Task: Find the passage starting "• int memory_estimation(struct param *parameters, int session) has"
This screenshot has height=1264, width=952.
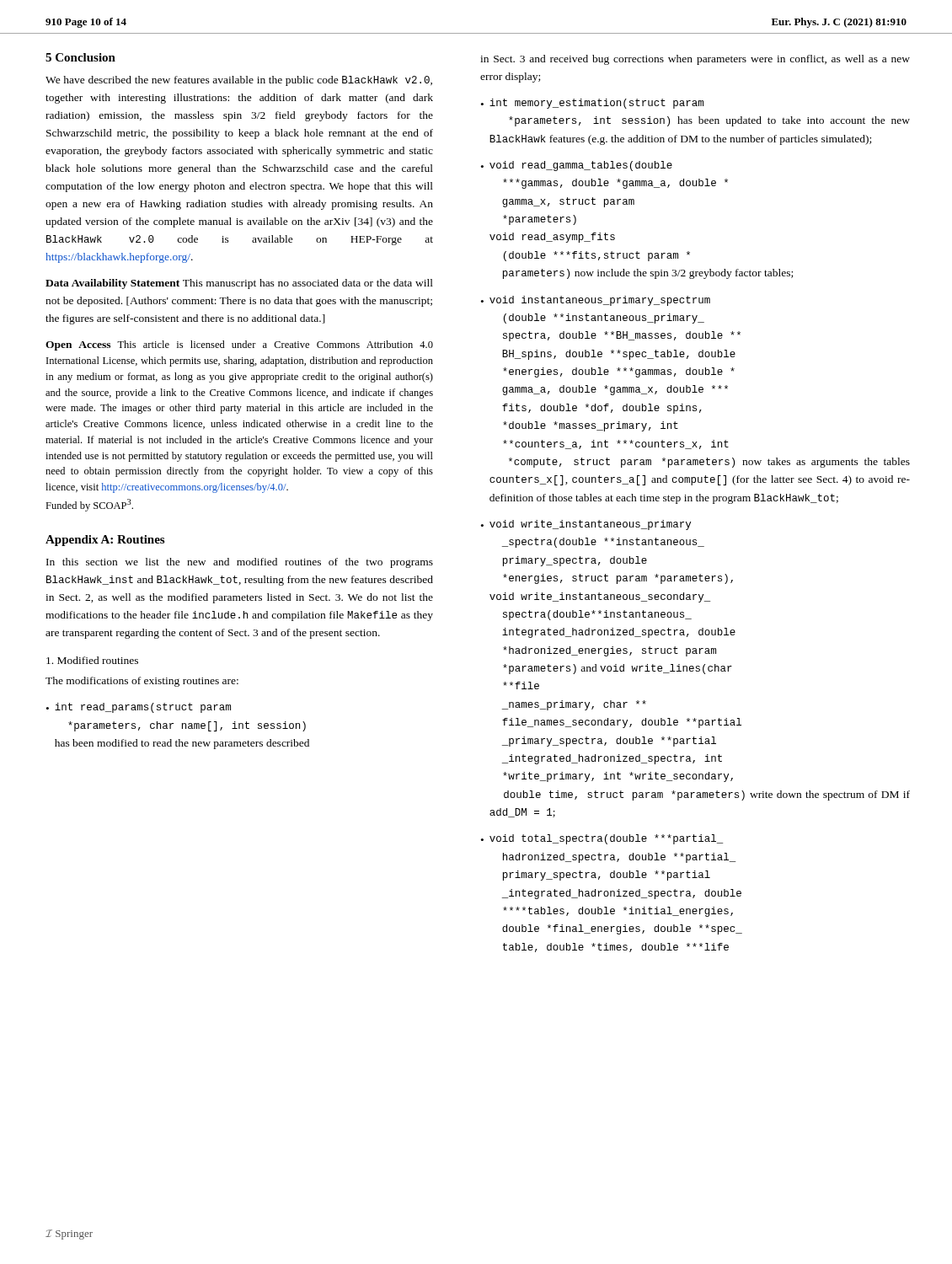Action: click(x=695, y=121)
